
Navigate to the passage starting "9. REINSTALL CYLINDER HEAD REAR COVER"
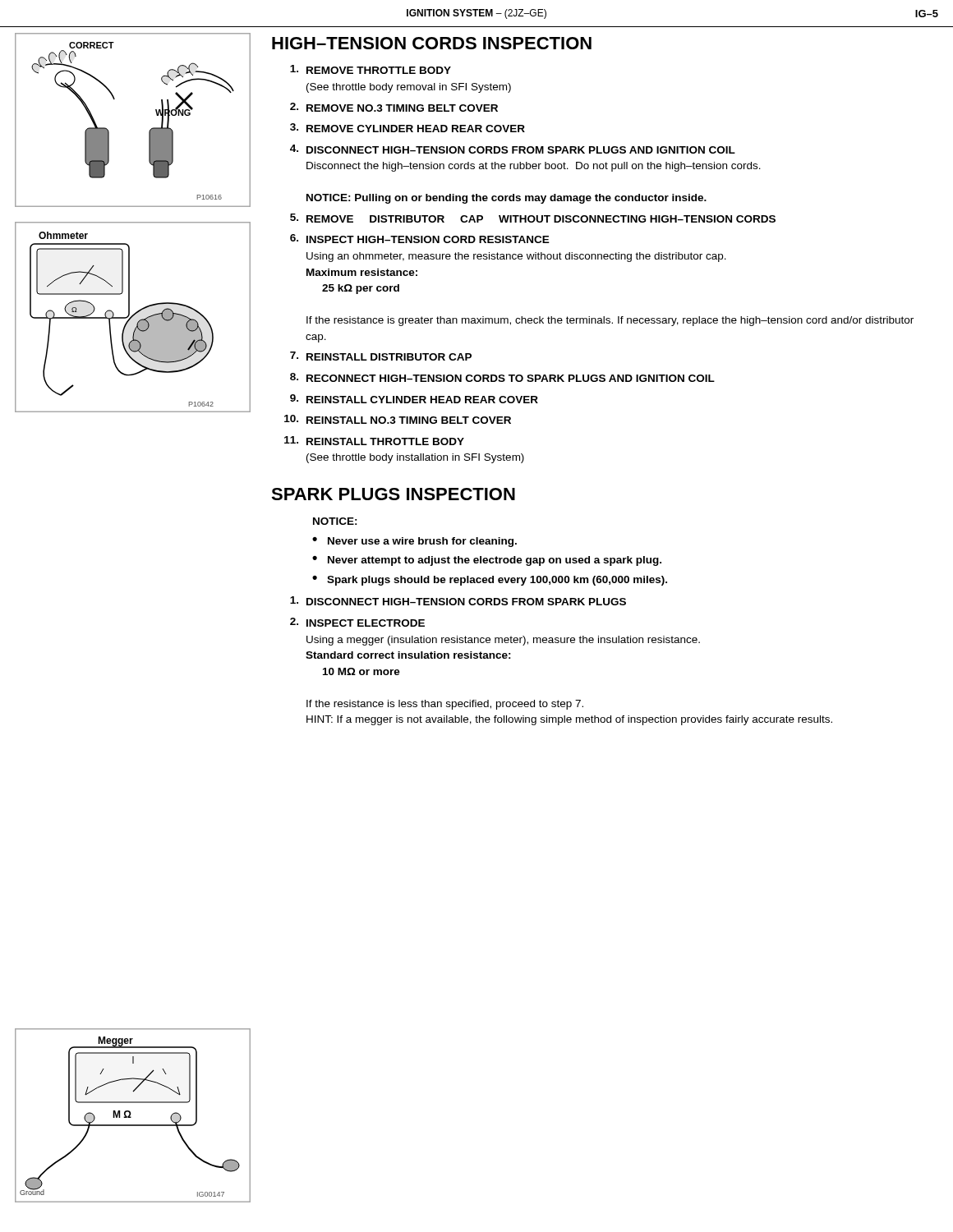[414, 399]
